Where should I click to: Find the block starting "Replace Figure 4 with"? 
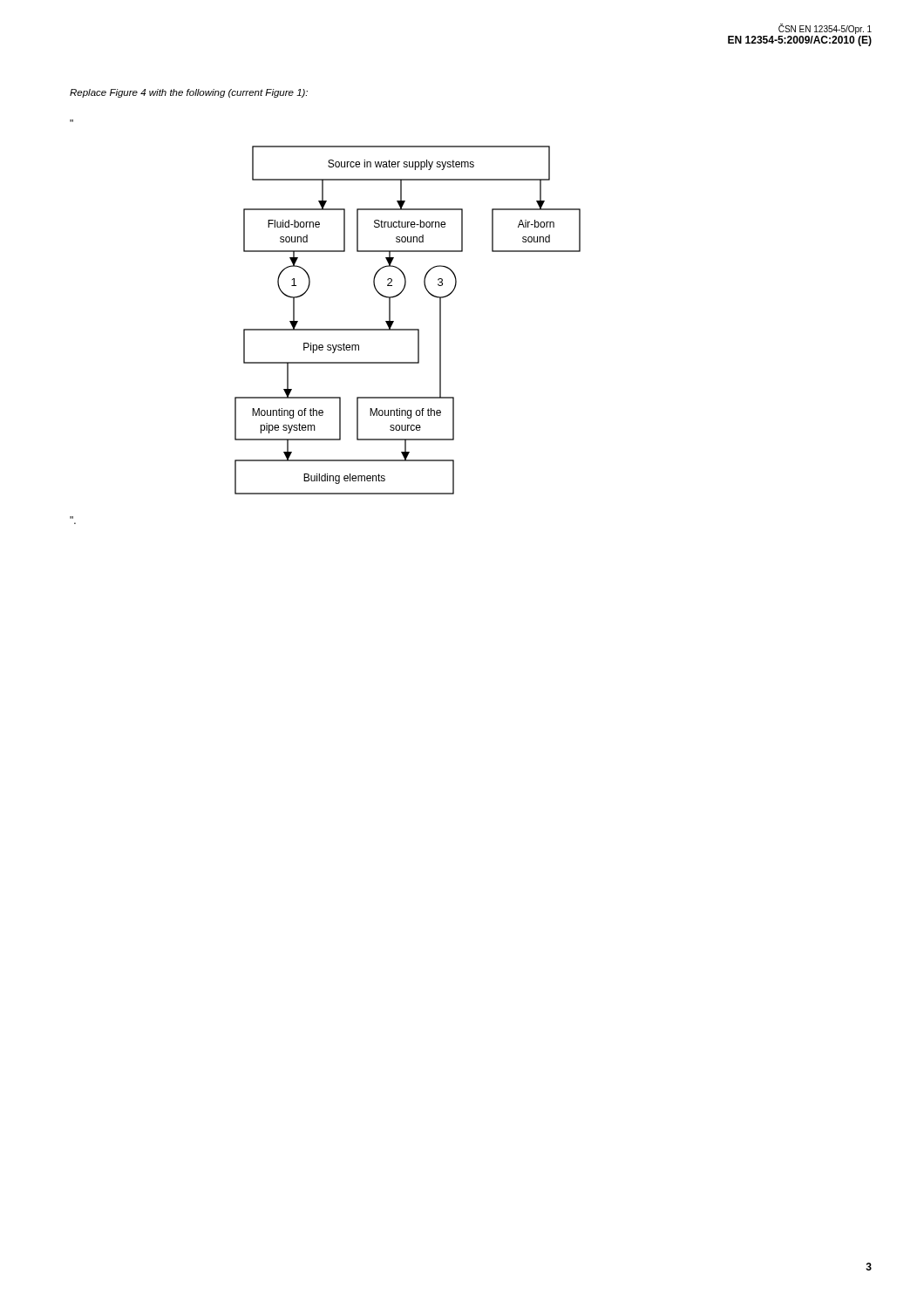pyautogui.click(x=189, y=92)
